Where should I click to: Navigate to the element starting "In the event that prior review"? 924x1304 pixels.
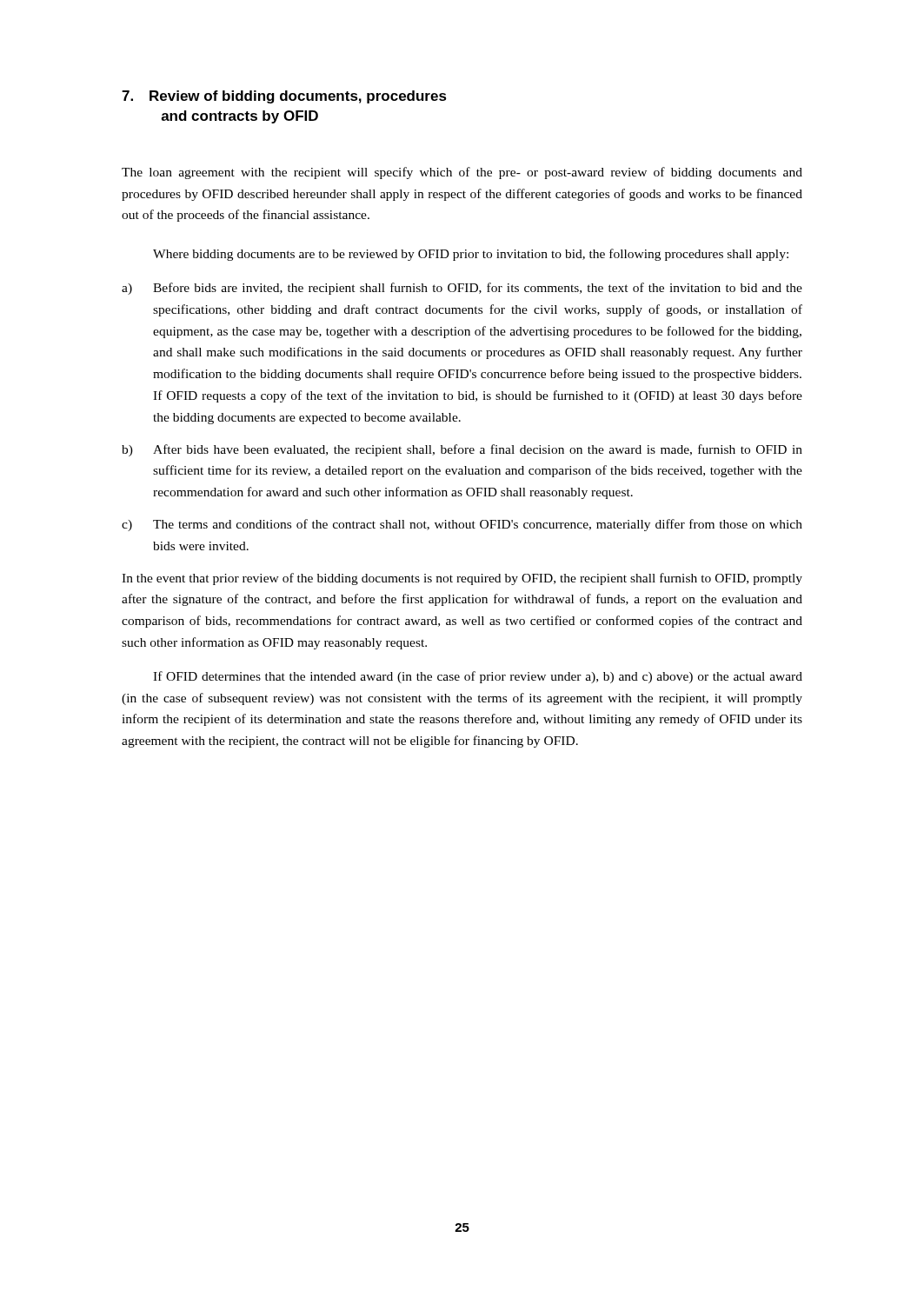(x=462, y=610)
